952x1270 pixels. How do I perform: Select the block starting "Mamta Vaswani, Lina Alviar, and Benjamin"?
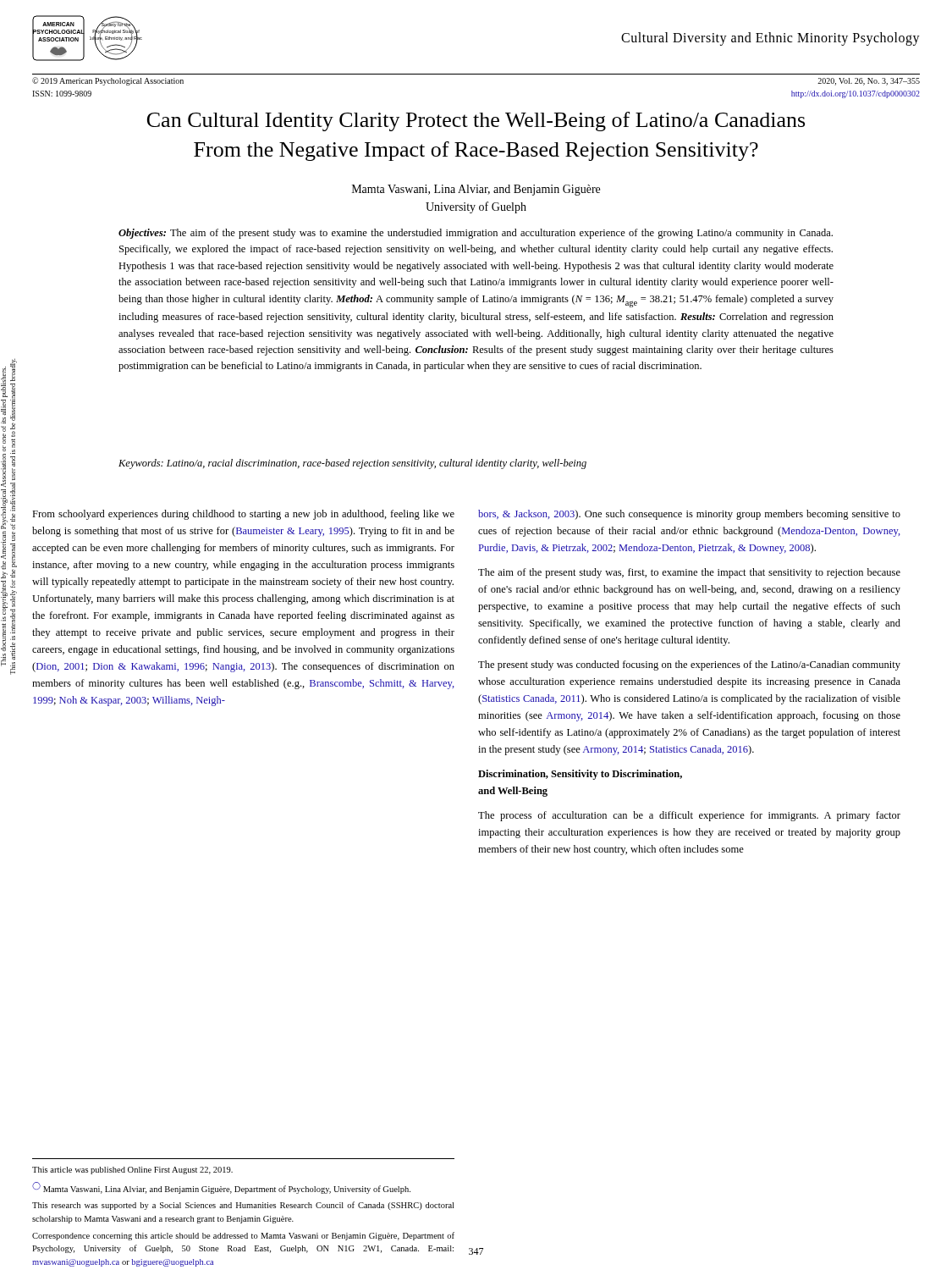click(476, 198)
